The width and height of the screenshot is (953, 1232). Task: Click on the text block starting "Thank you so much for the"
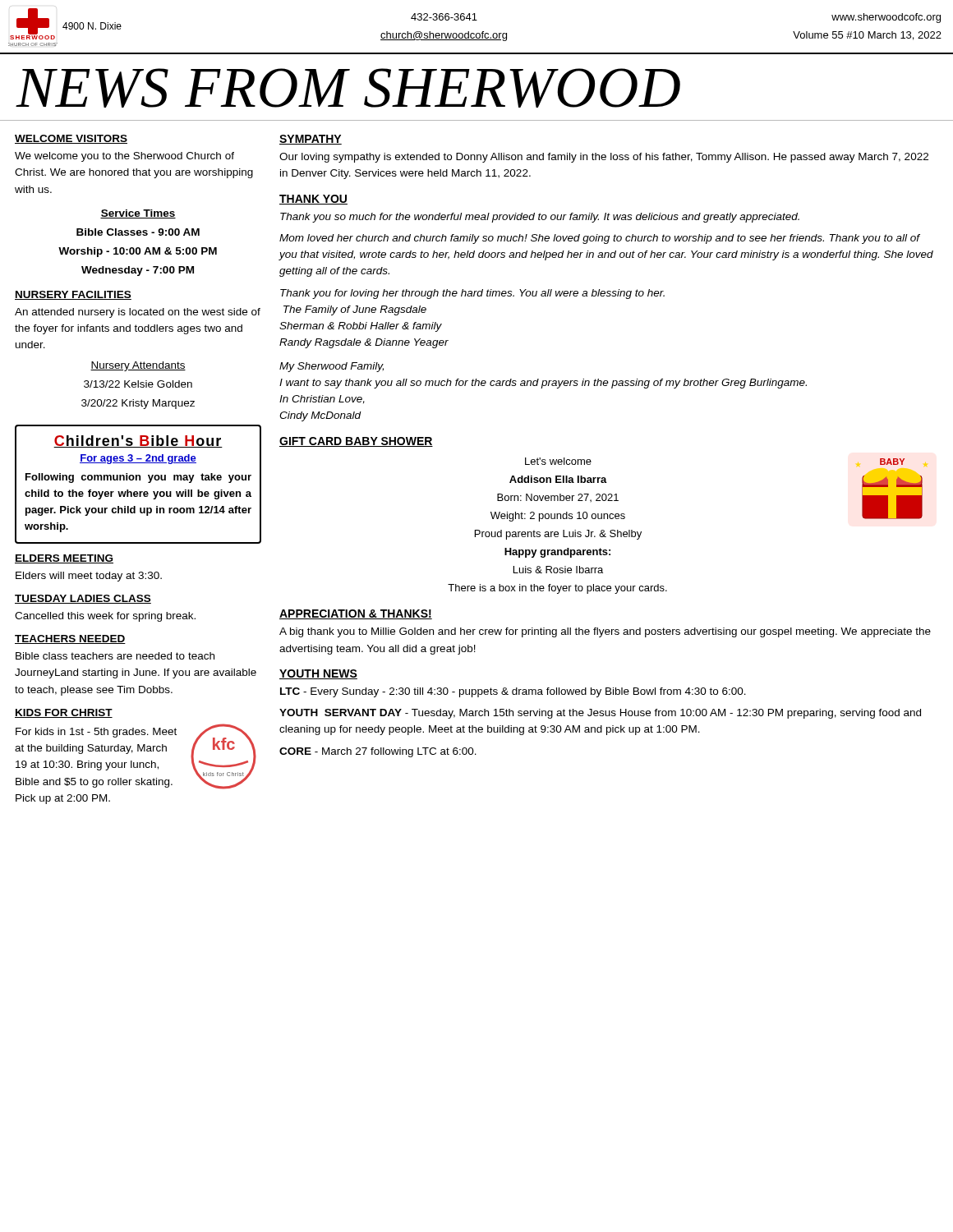tap(540, 216)
